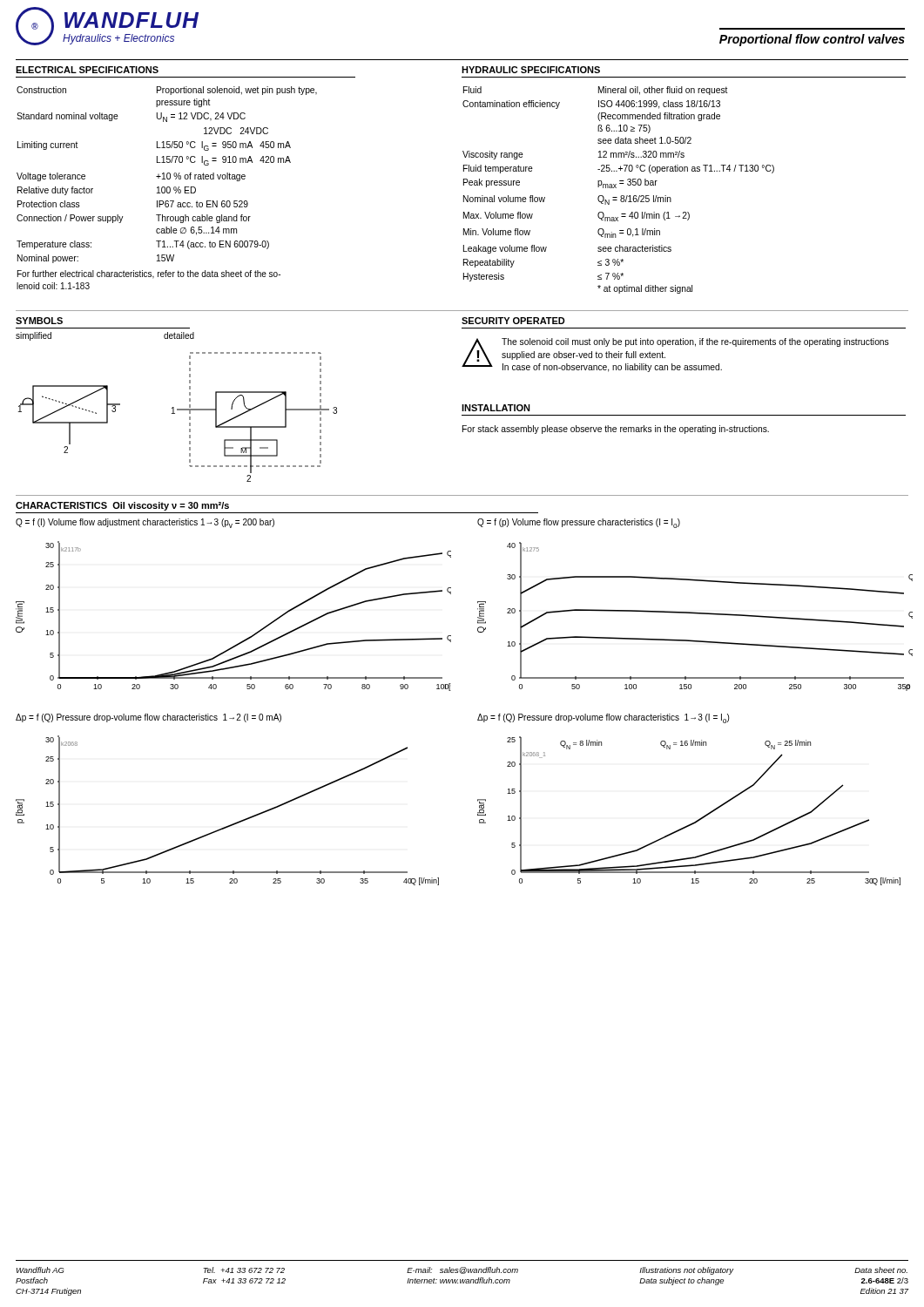Click on the table containing "100 % ED"
The height and width of the screenshot is (1307, 924).
(x=229, y=189)
